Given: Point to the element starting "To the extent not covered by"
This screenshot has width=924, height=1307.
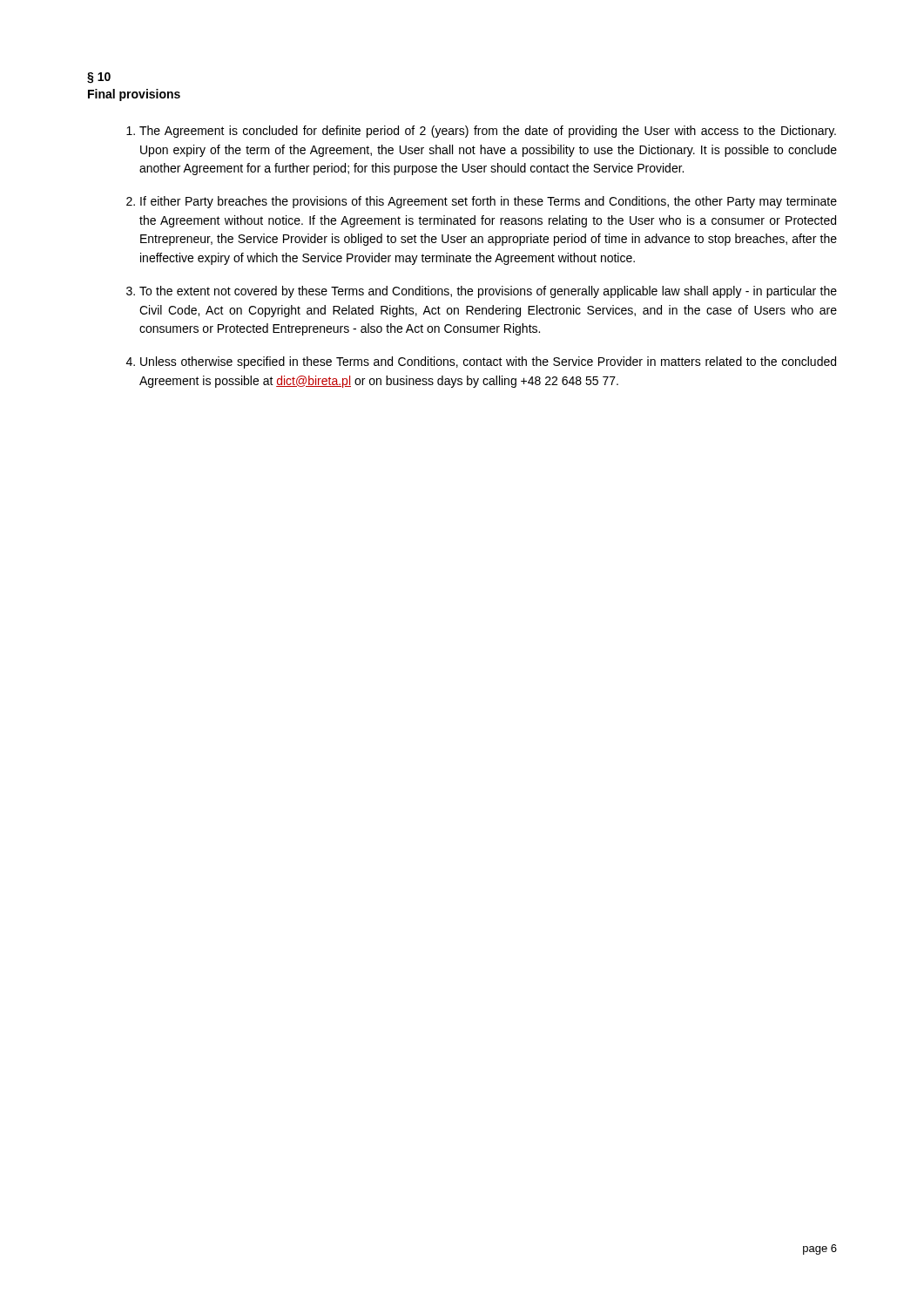Looking at the screenshot, I should [488, 310].
